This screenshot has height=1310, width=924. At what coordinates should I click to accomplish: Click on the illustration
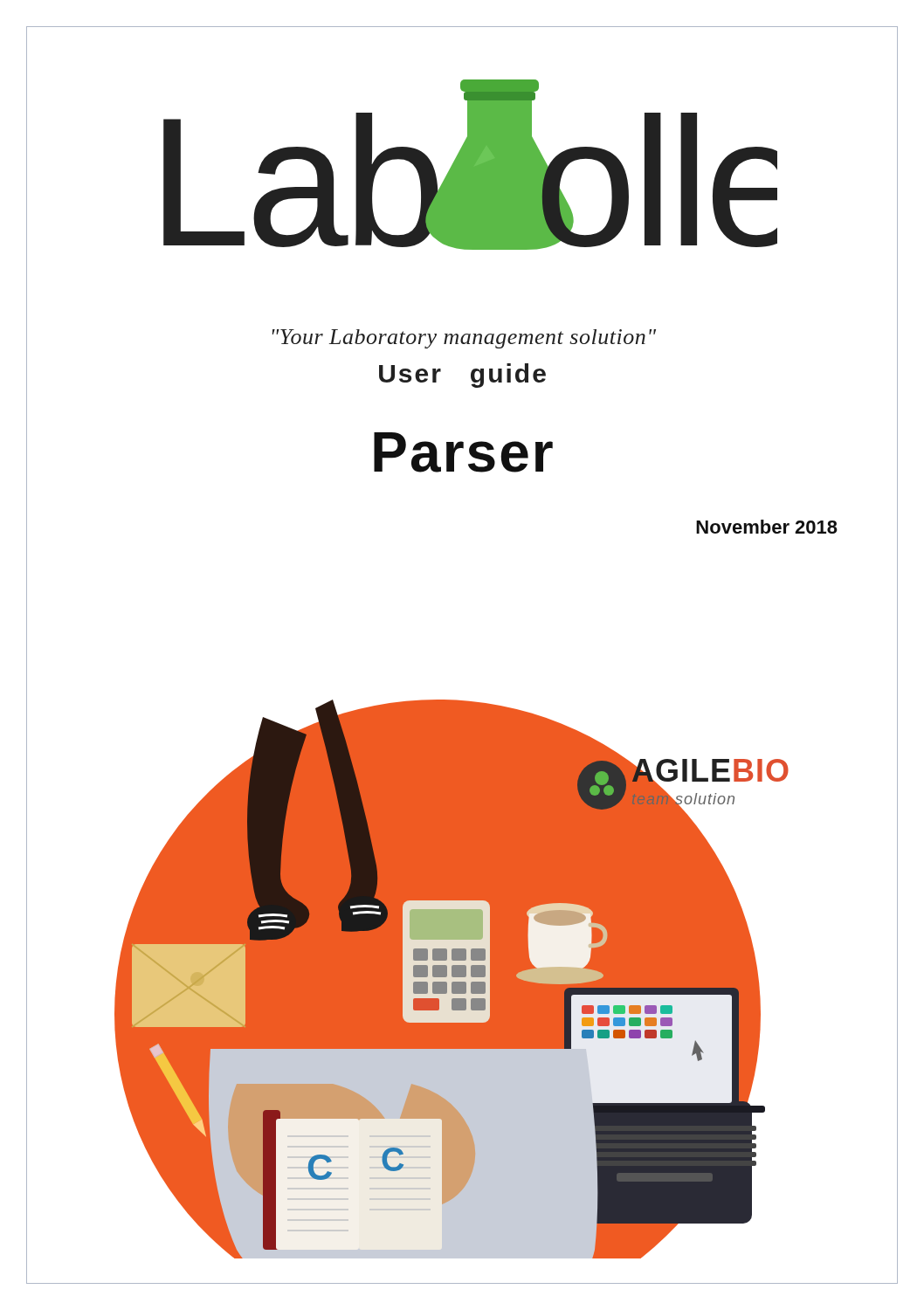coord(462,909)
